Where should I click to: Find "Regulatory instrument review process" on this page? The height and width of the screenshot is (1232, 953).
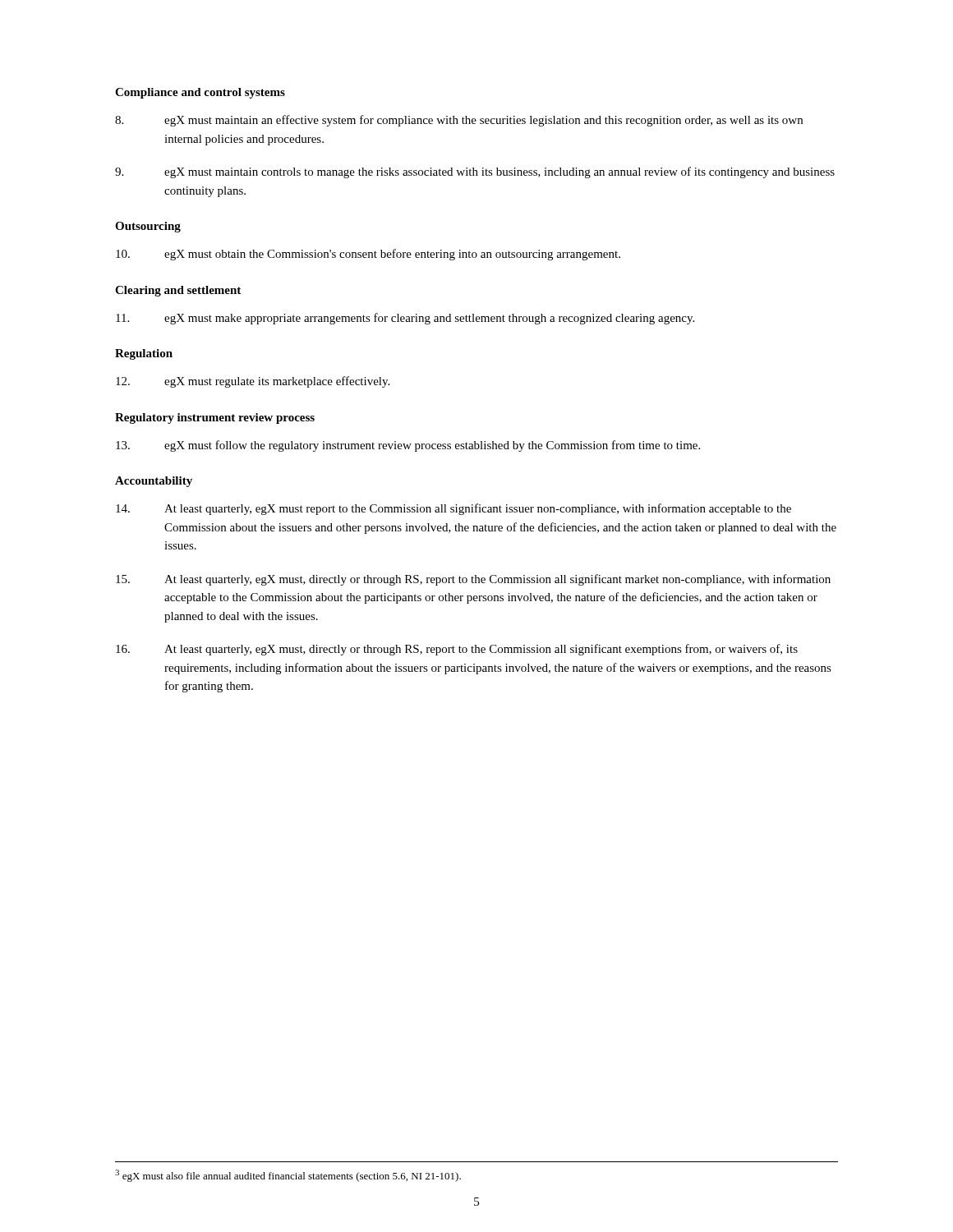215,418
